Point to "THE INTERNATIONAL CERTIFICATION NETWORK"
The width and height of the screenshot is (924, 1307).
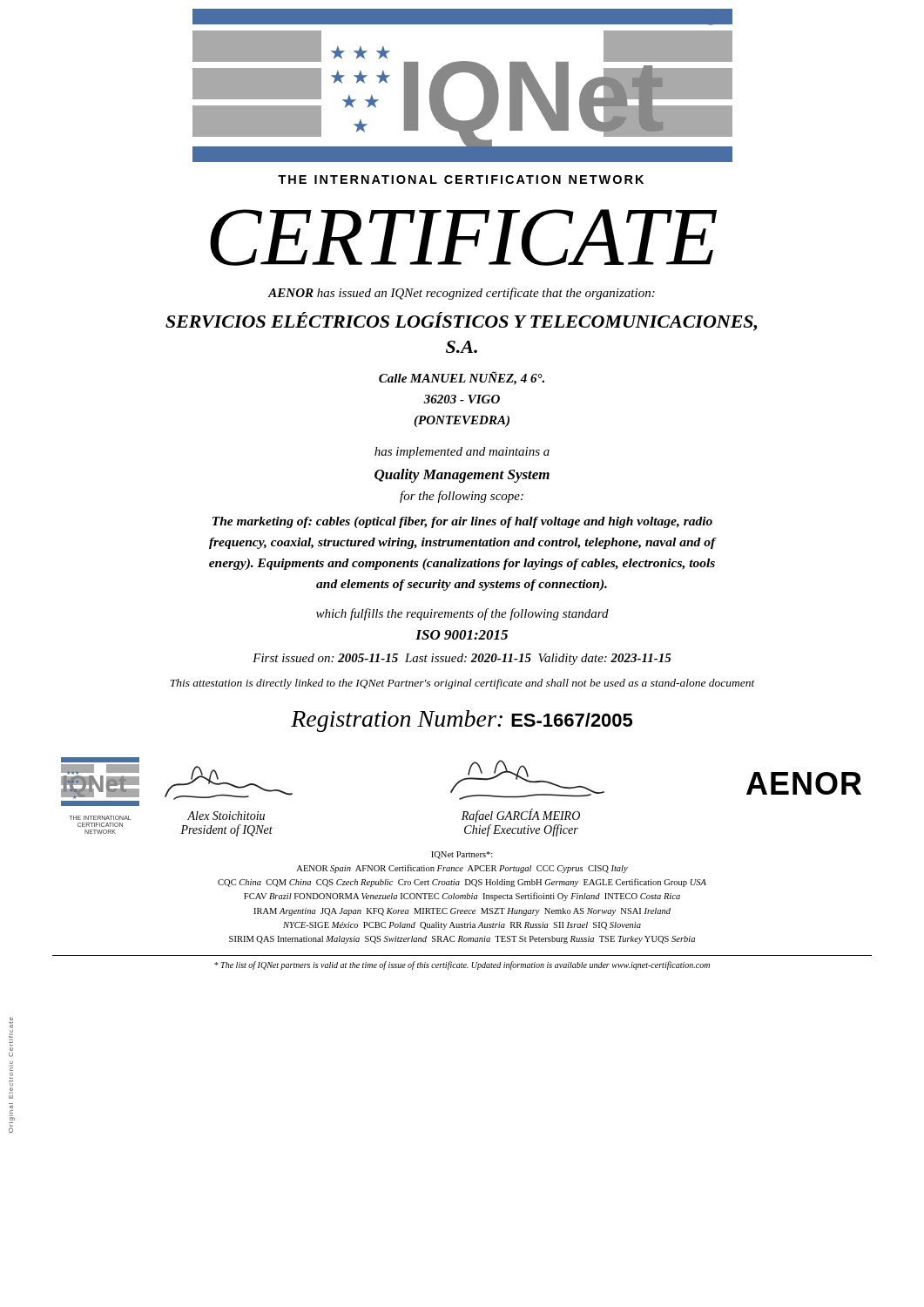(462, 180)
